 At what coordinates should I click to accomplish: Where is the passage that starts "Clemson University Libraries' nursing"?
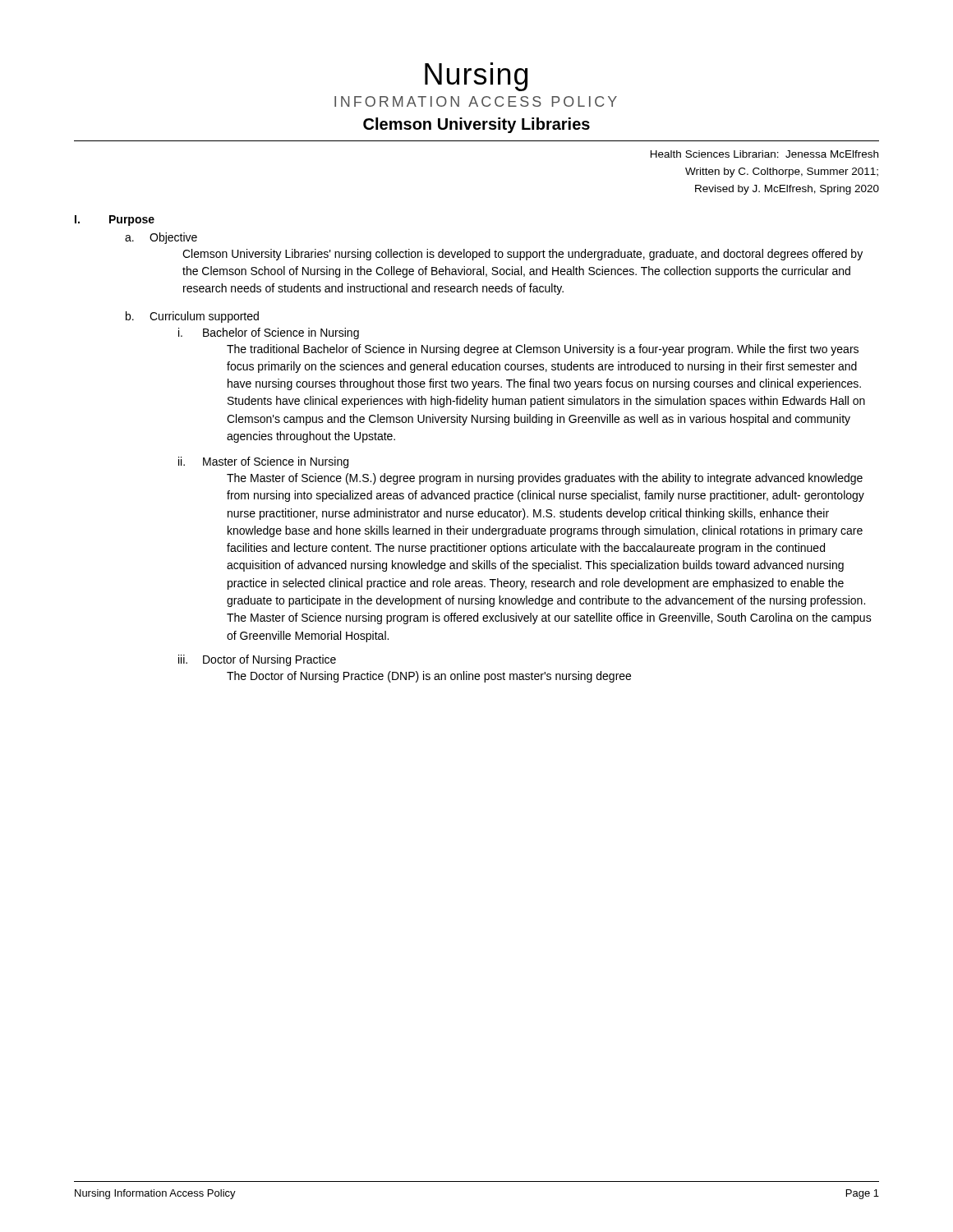coord(523,271)
